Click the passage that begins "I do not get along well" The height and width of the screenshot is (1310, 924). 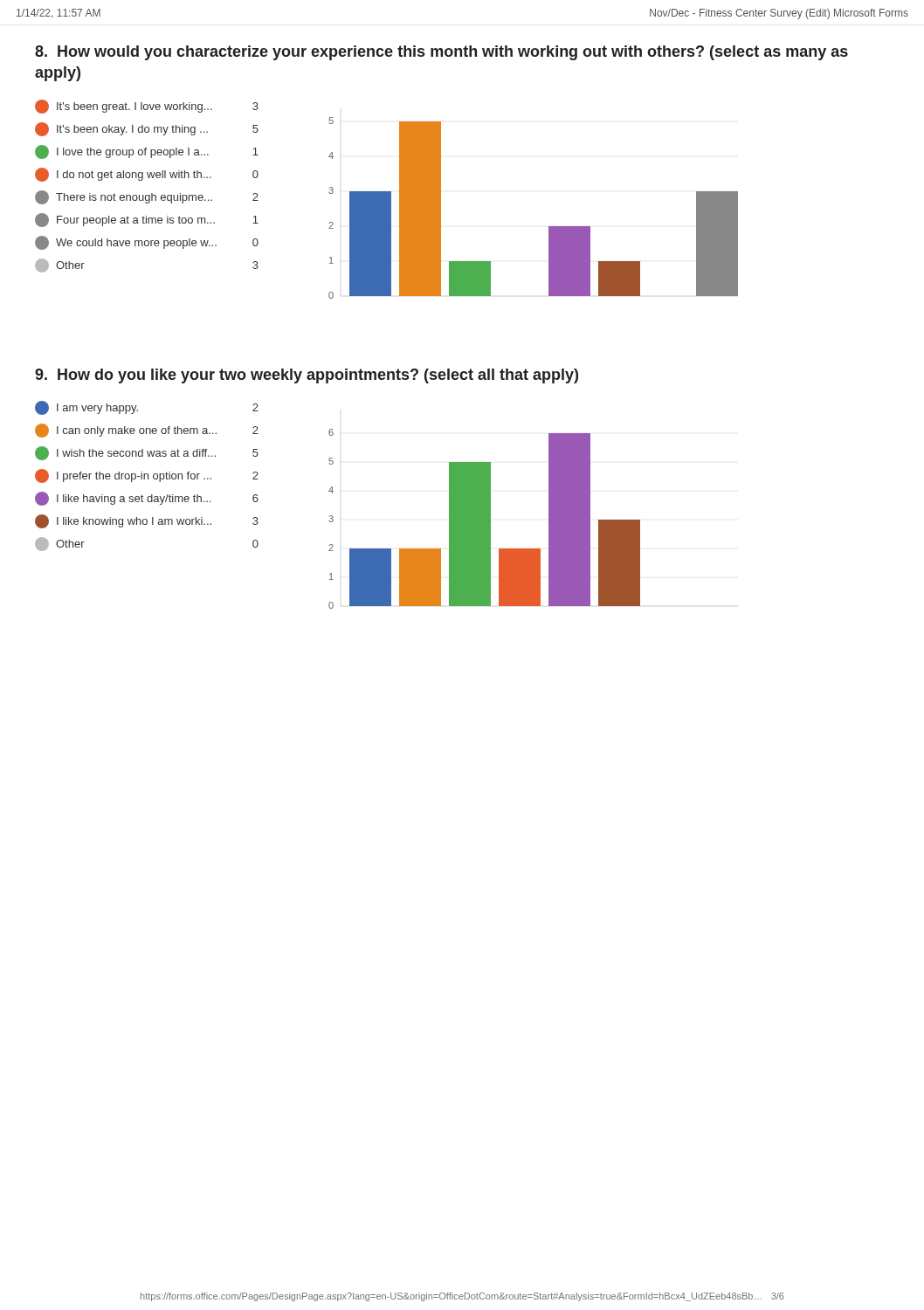click(x=147, y=174)
